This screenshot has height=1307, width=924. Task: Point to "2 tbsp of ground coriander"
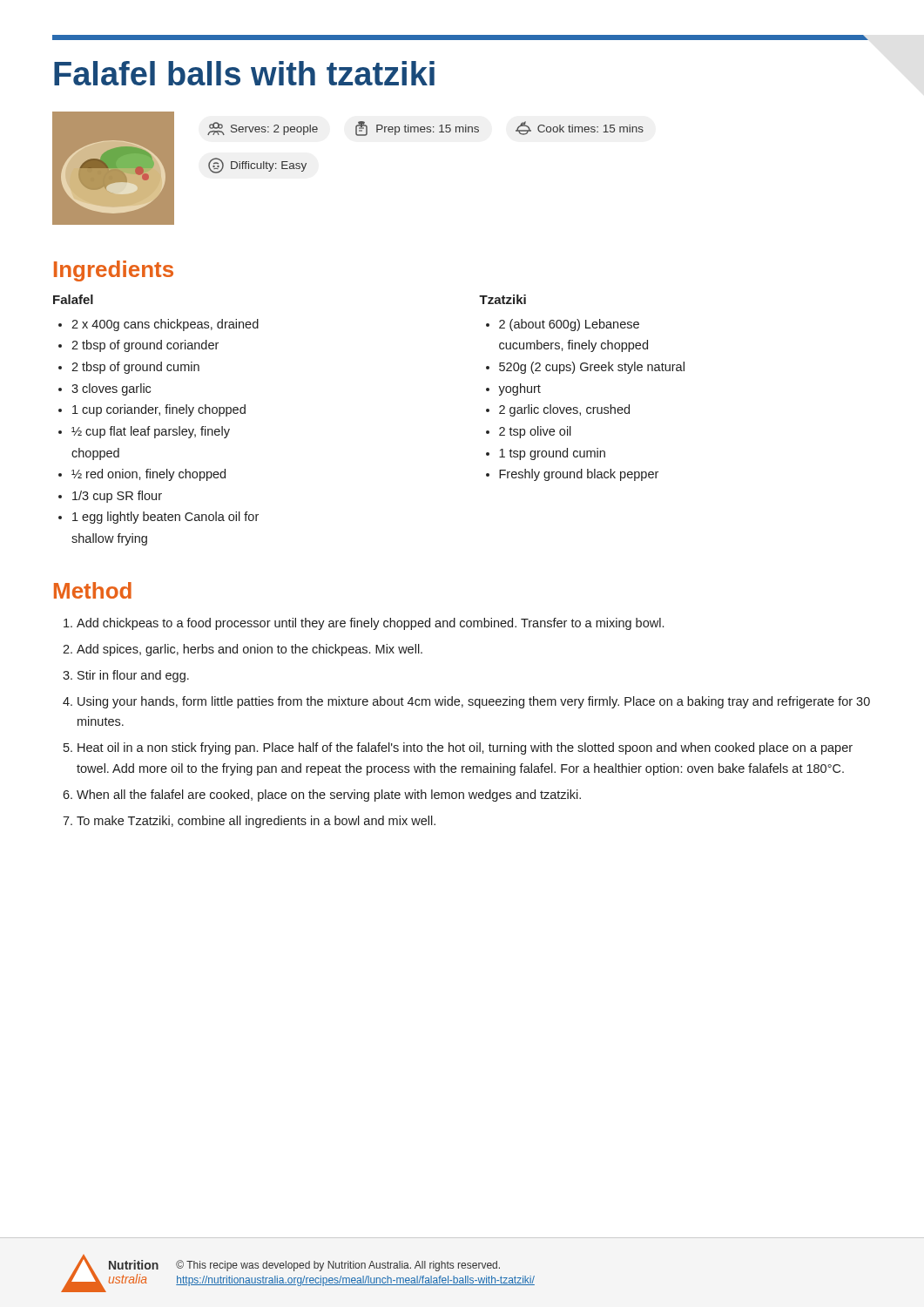(145, 345)
